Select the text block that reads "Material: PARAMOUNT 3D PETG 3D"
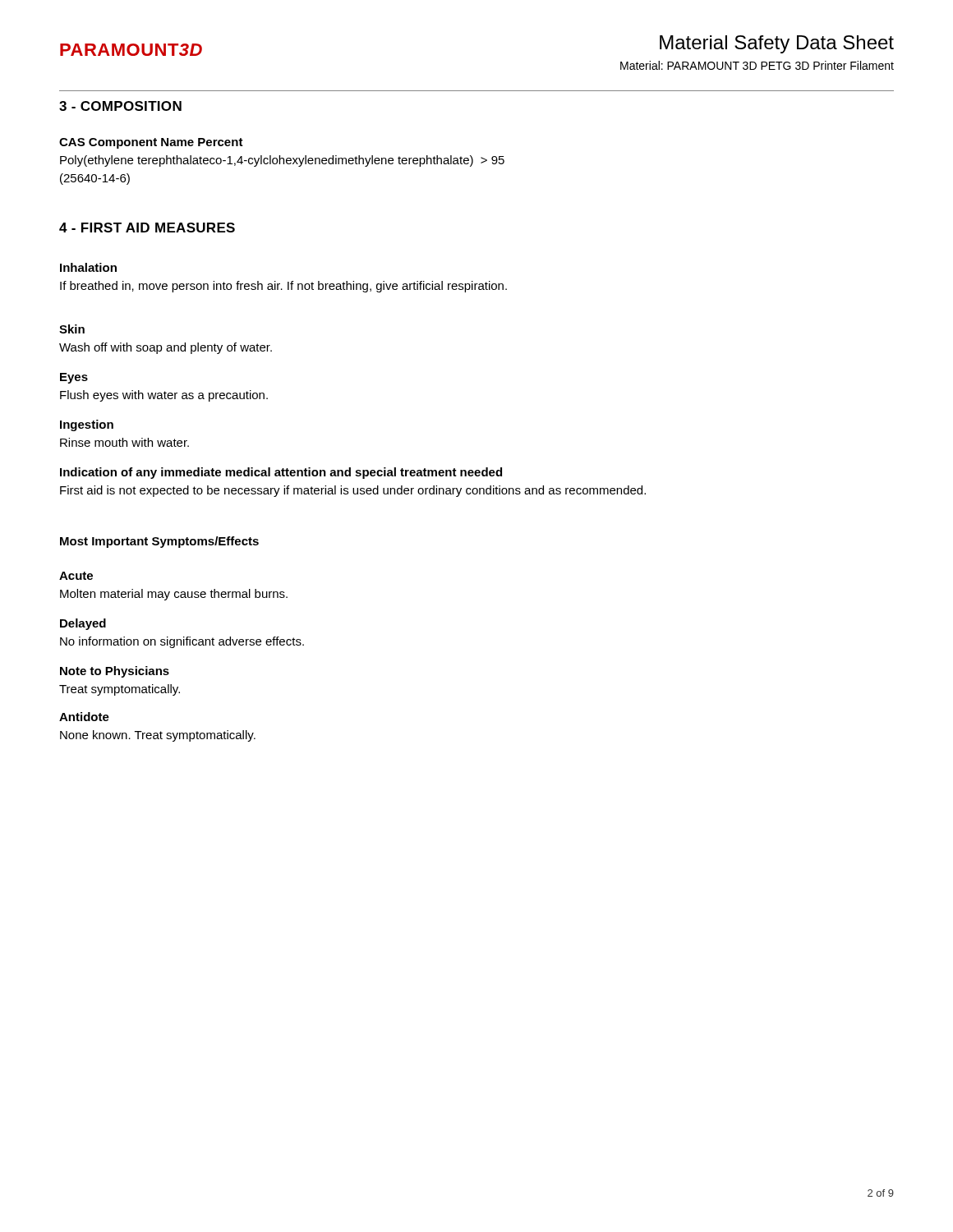Viewport: 953px width, 1232px height. [x=757, y=66]
